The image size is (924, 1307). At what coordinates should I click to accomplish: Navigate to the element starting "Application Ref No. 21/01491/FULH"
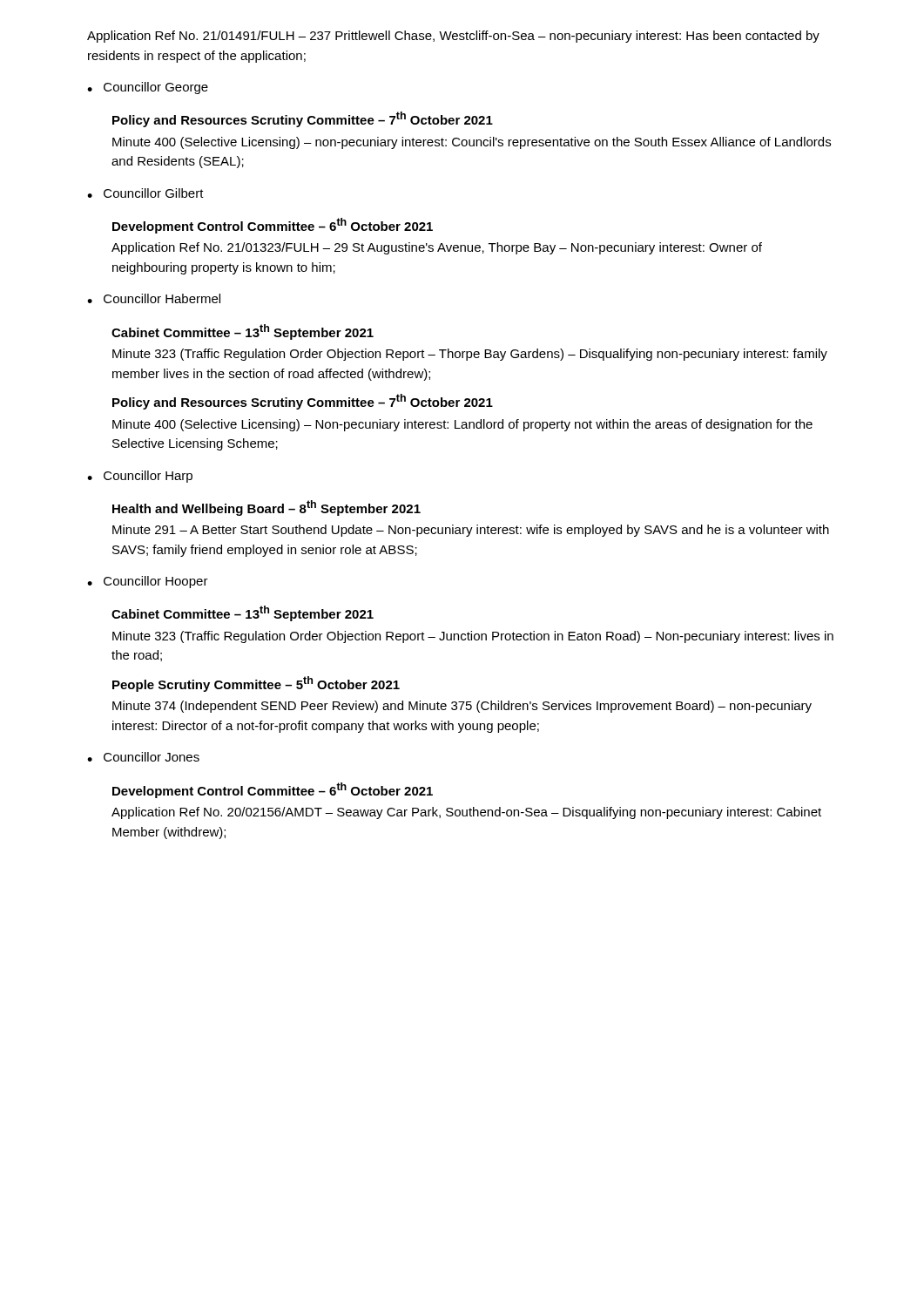[462, 46]
